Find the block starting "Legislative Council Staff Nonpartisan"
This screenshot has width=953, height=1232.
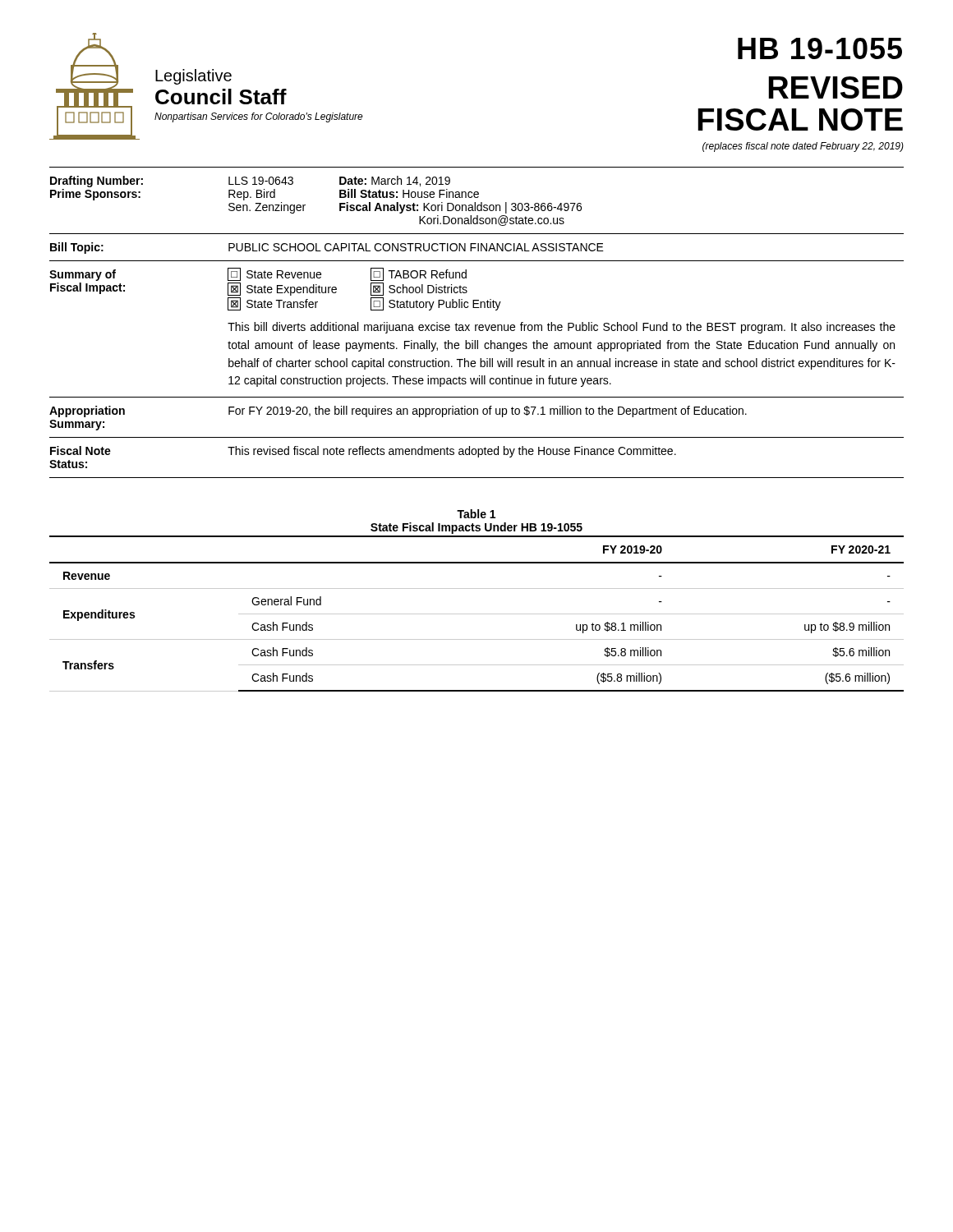pos(259,94)
